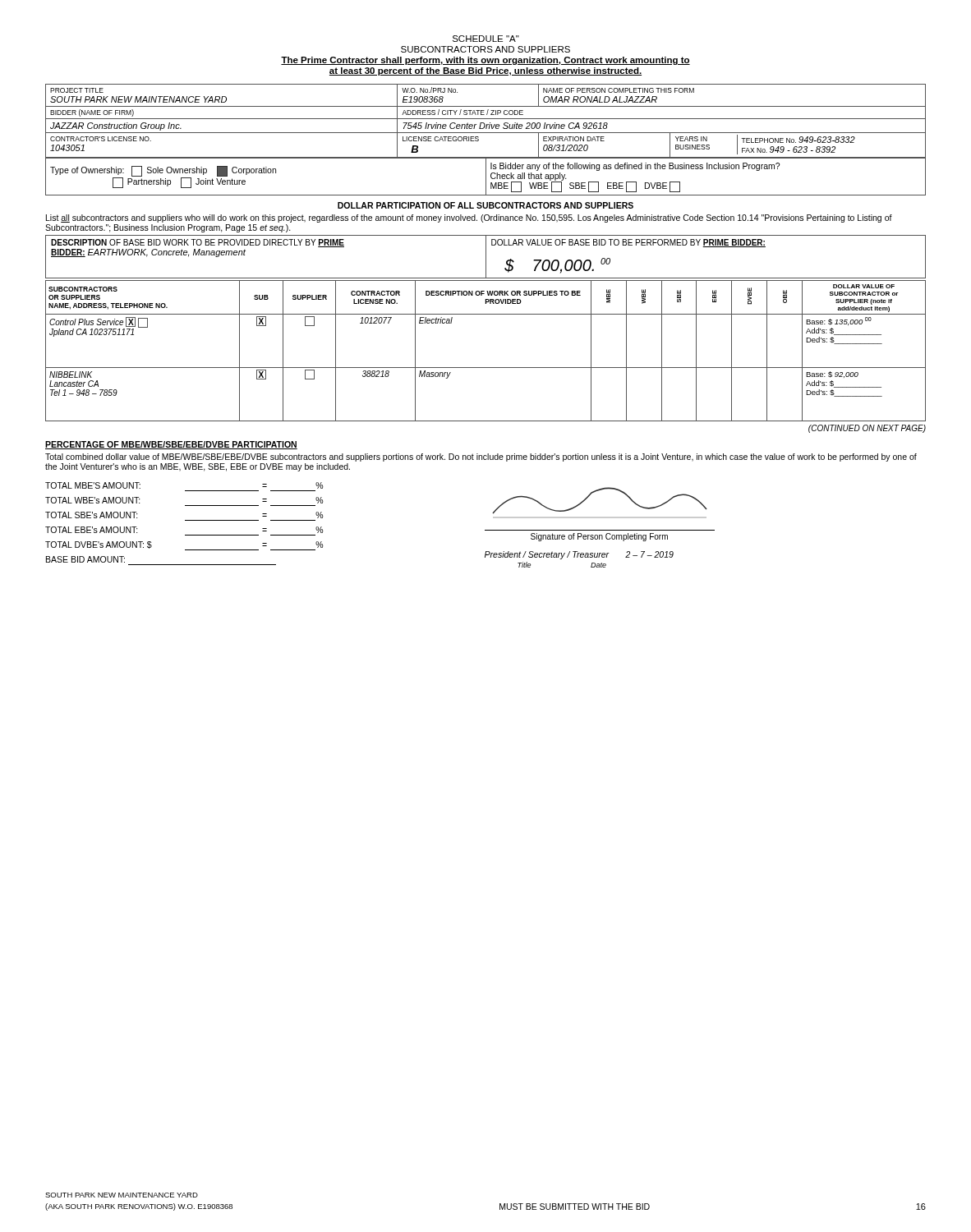
Task: Locate the illustration
Action: coord(705,501)
